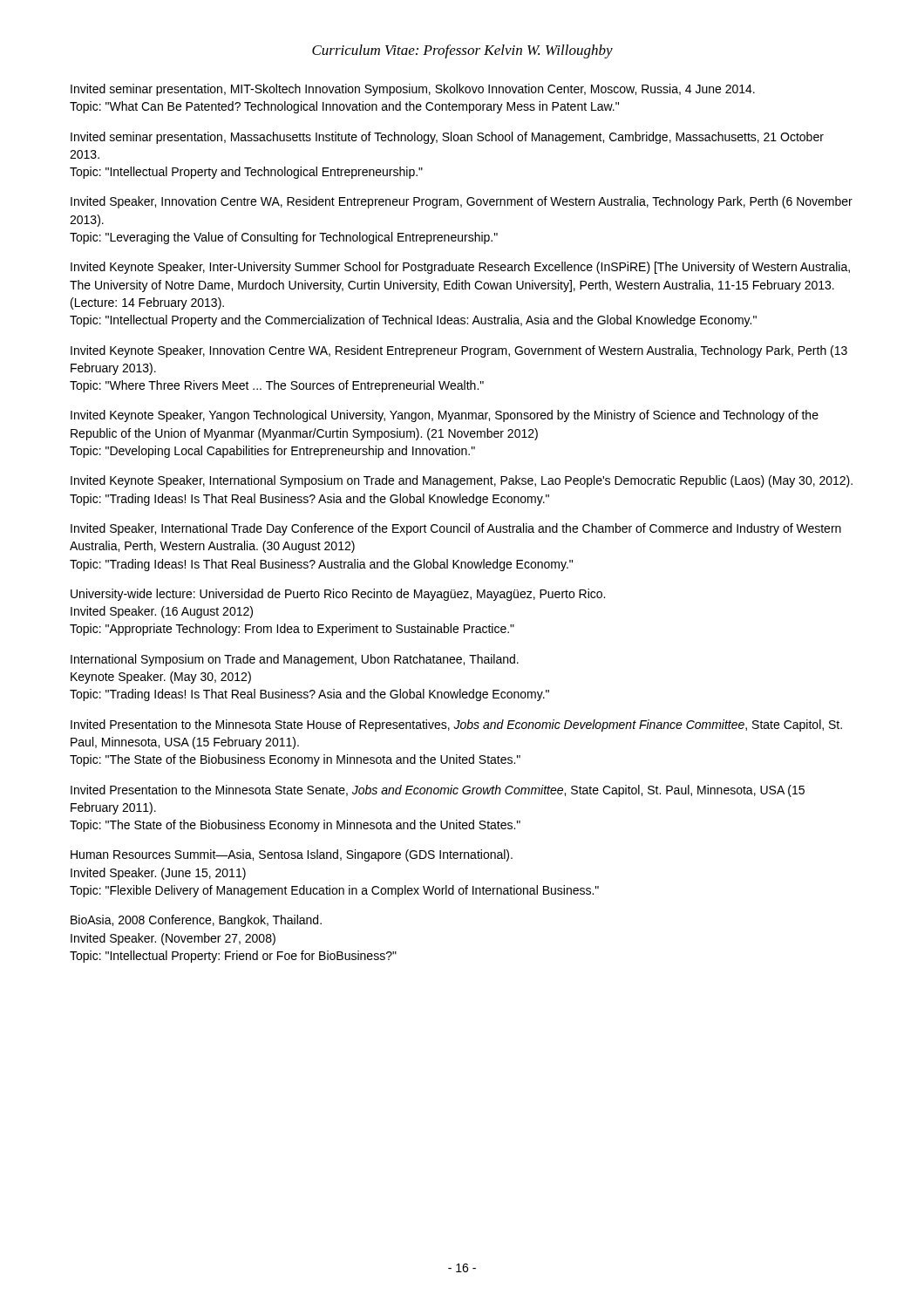Screen dimensions: 1308x924
Task: Select the list item containing "University-wide lecture: Universidad de Puerto Rico"
Action: [x=338, y=595]
